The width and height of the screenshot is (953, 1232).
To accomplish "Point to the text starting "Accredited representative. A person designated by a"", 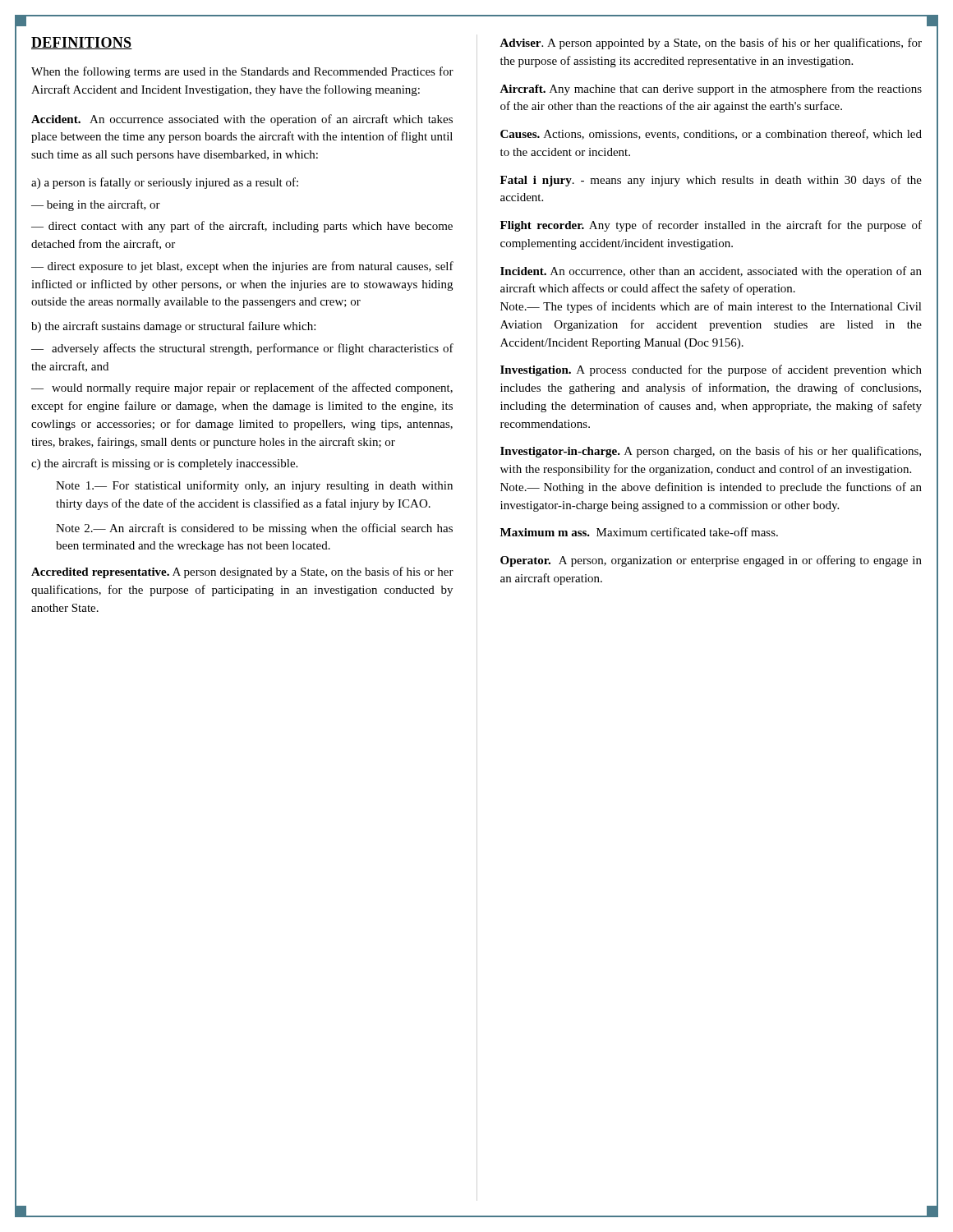I will 242,590.
